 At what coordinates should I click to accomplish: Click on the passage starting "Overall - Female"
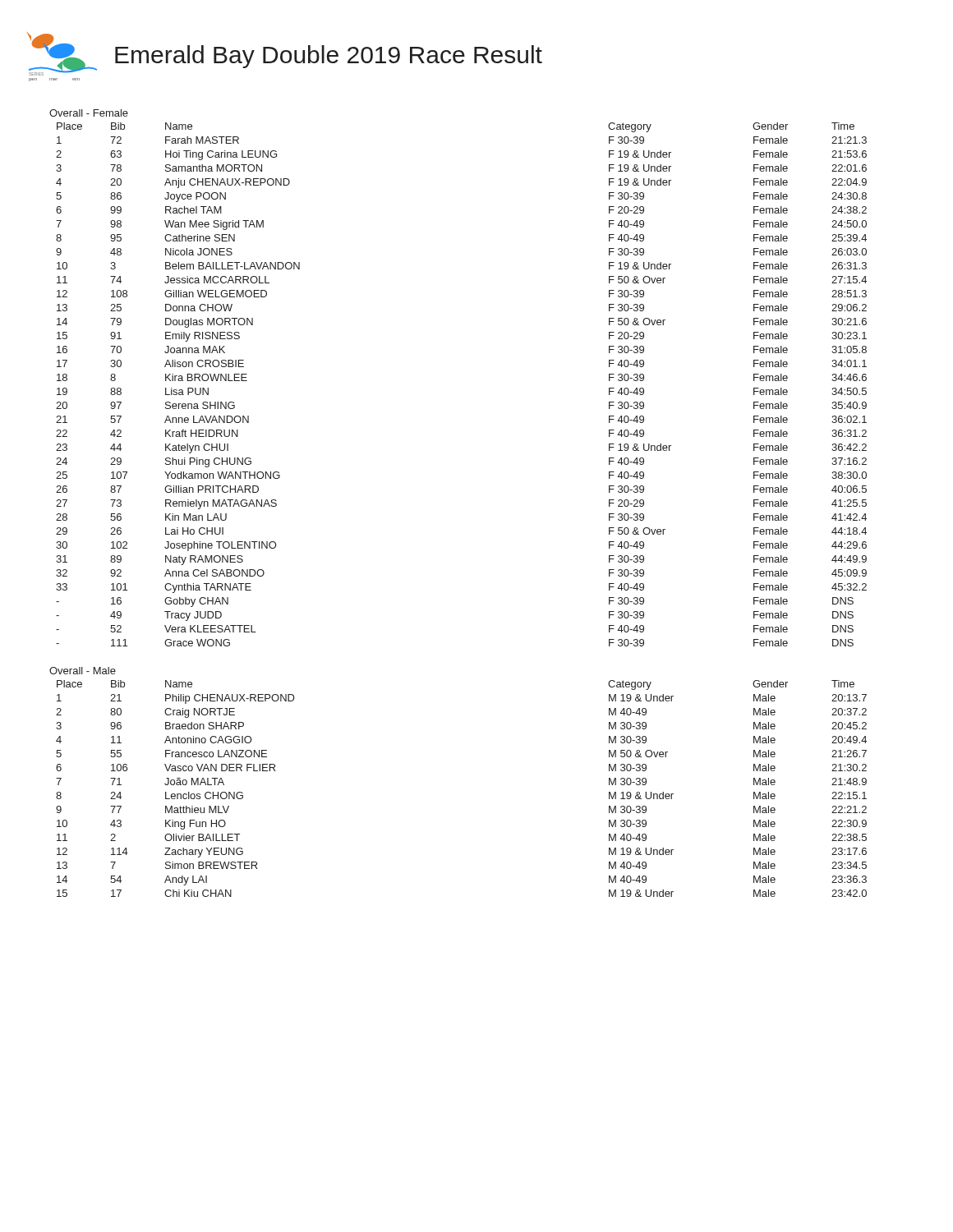(89, 113)
